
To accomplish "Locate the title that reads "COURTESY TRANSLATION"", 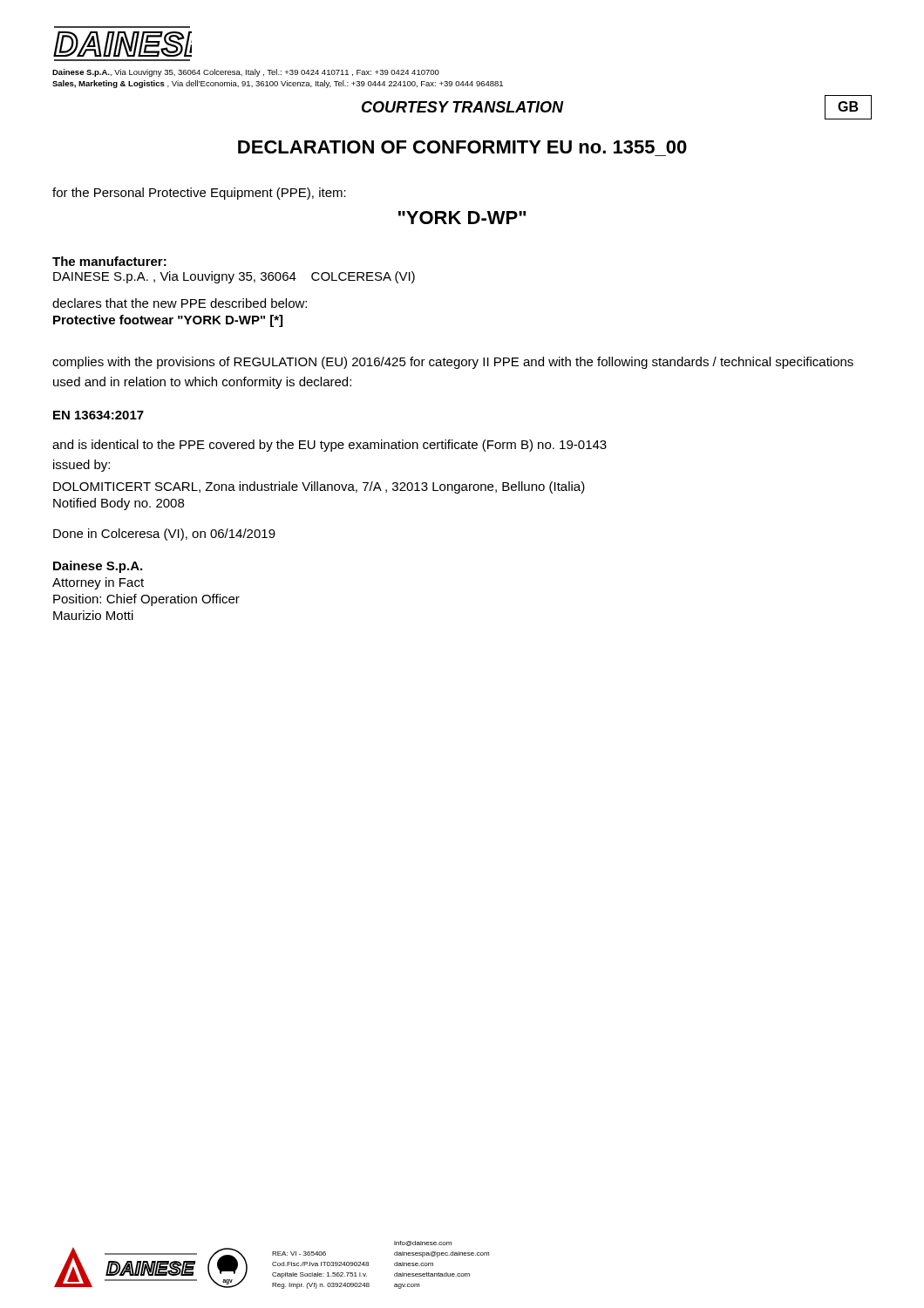I will coord(462,107).
